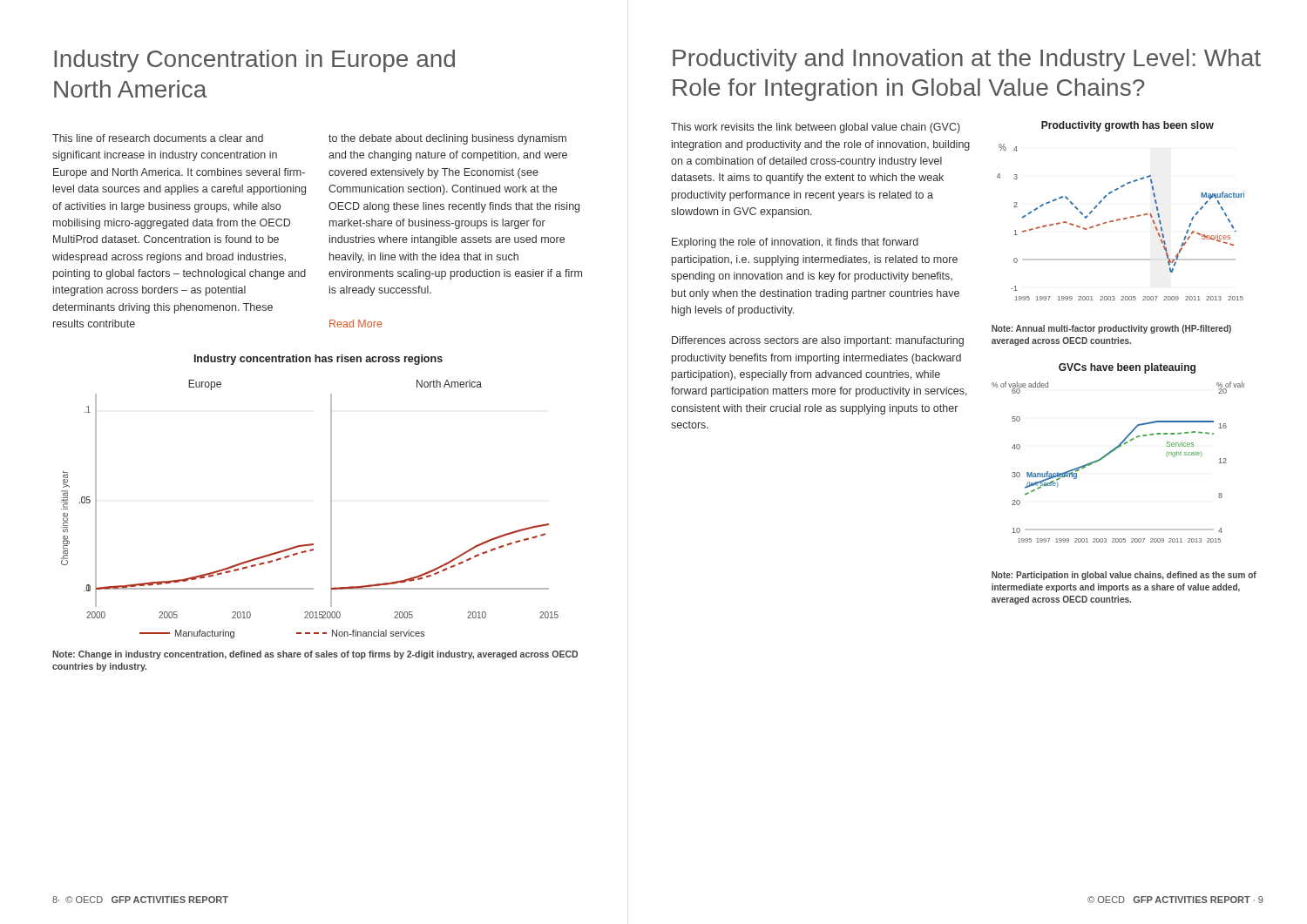Select the text that says "Read More"
Viewport: 1307px width, 924px height.
pyautogui.click(x=355, y=324)
